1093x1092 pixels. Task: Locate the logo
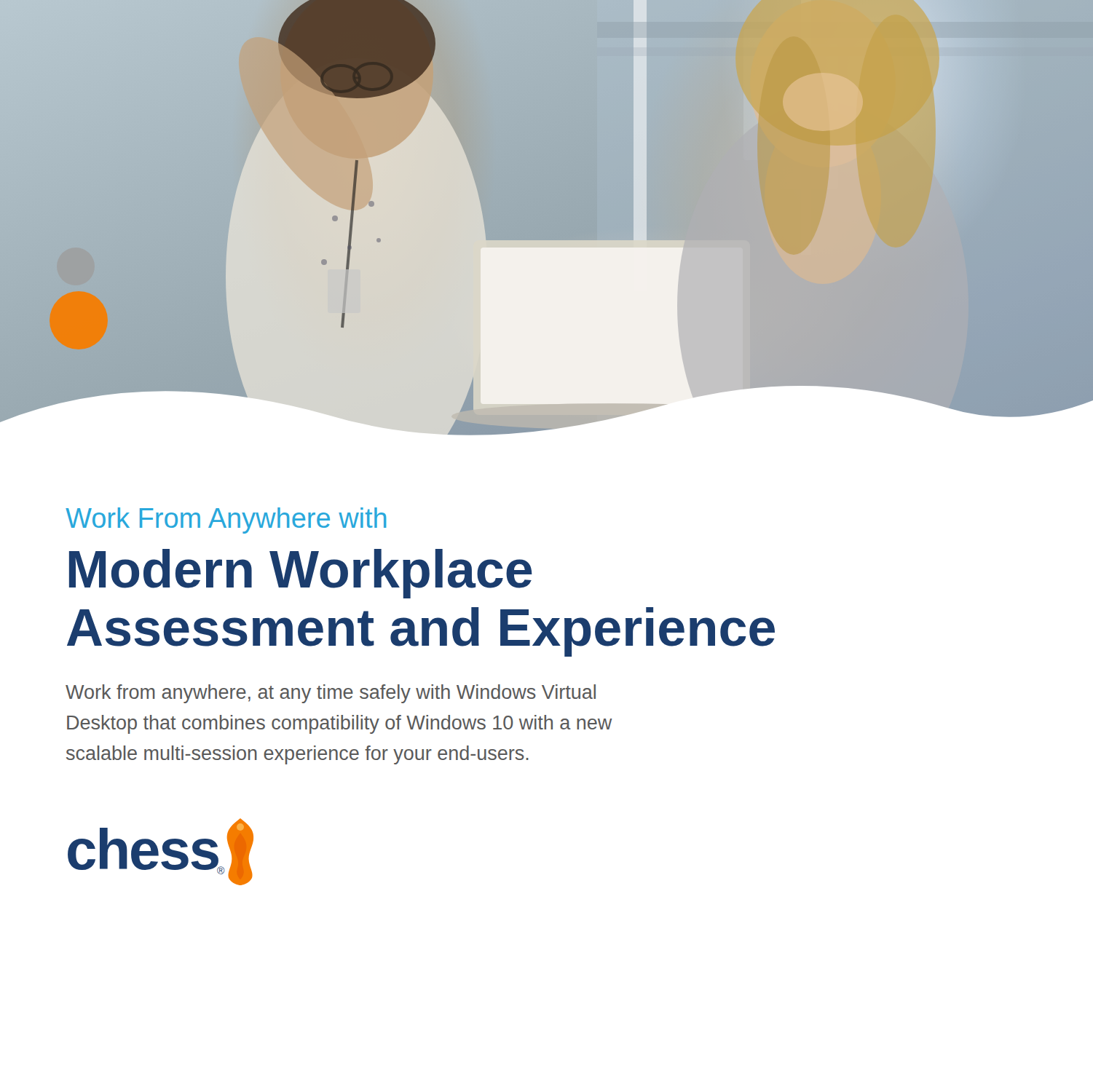pos(160,851)
